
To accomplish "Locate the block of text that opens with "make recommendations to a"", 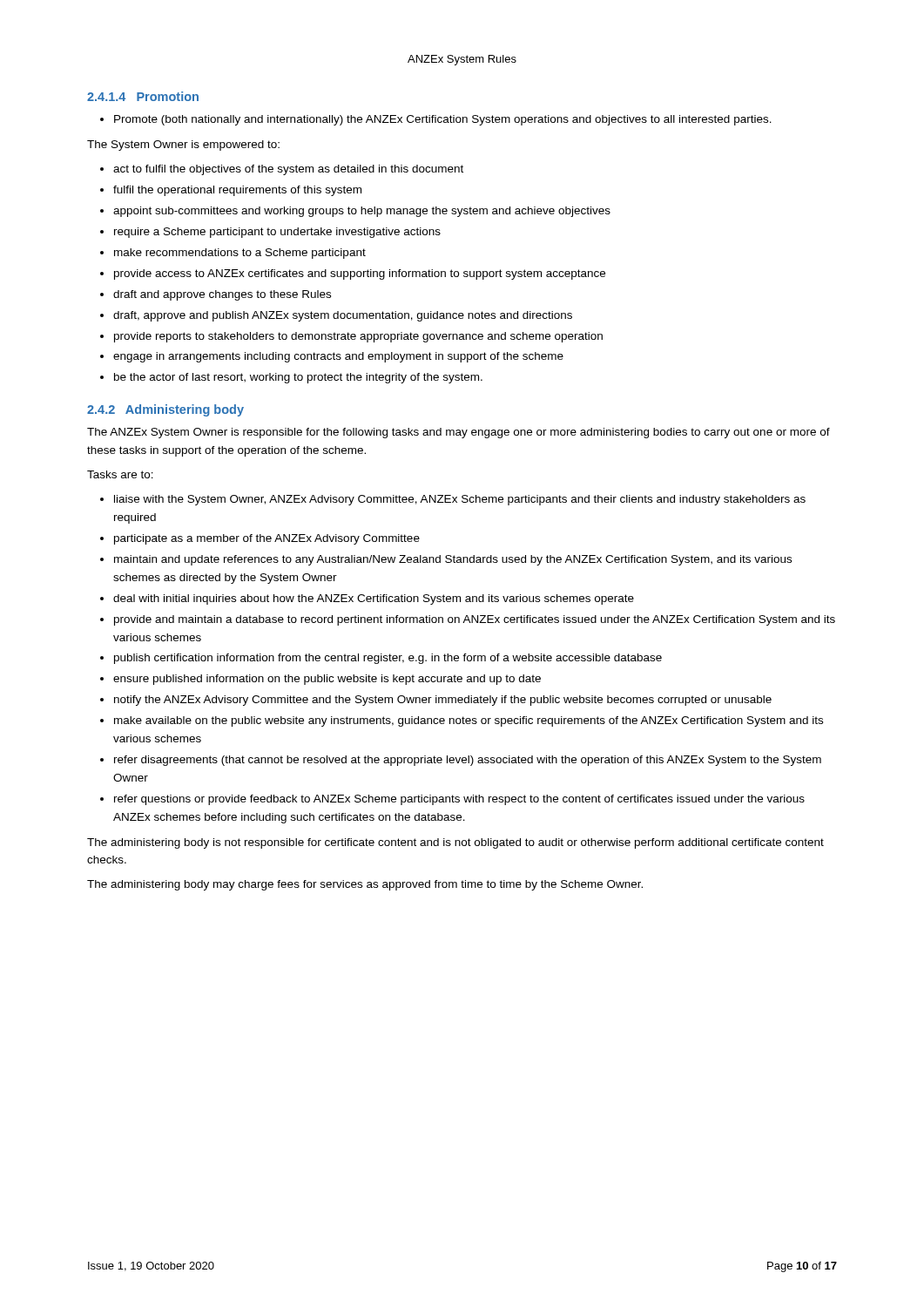I will 239,252.
